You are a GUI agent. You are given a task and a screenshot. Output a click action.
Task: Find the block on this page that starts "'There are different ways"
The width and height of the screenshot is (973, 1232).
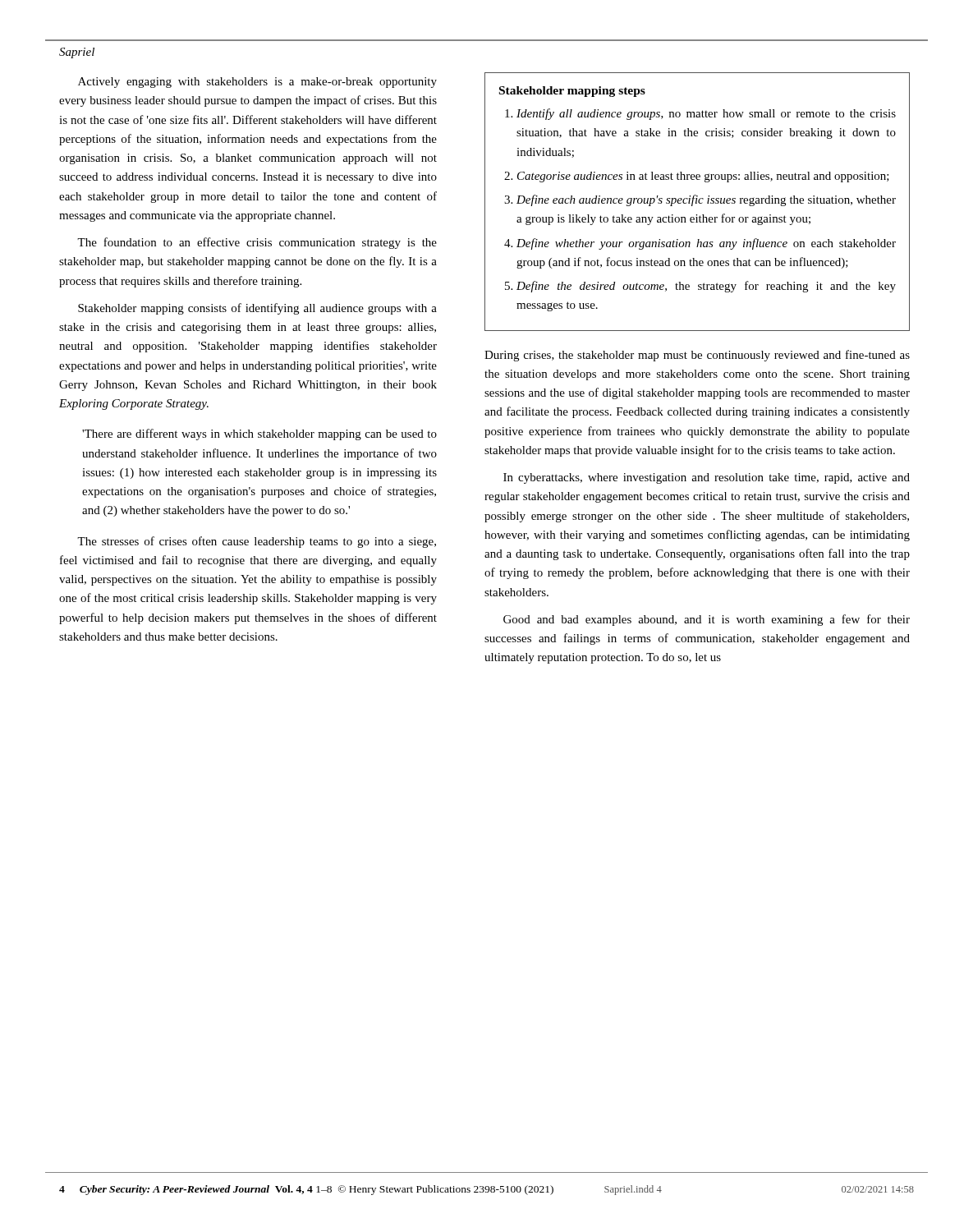[x=259, y=473]
